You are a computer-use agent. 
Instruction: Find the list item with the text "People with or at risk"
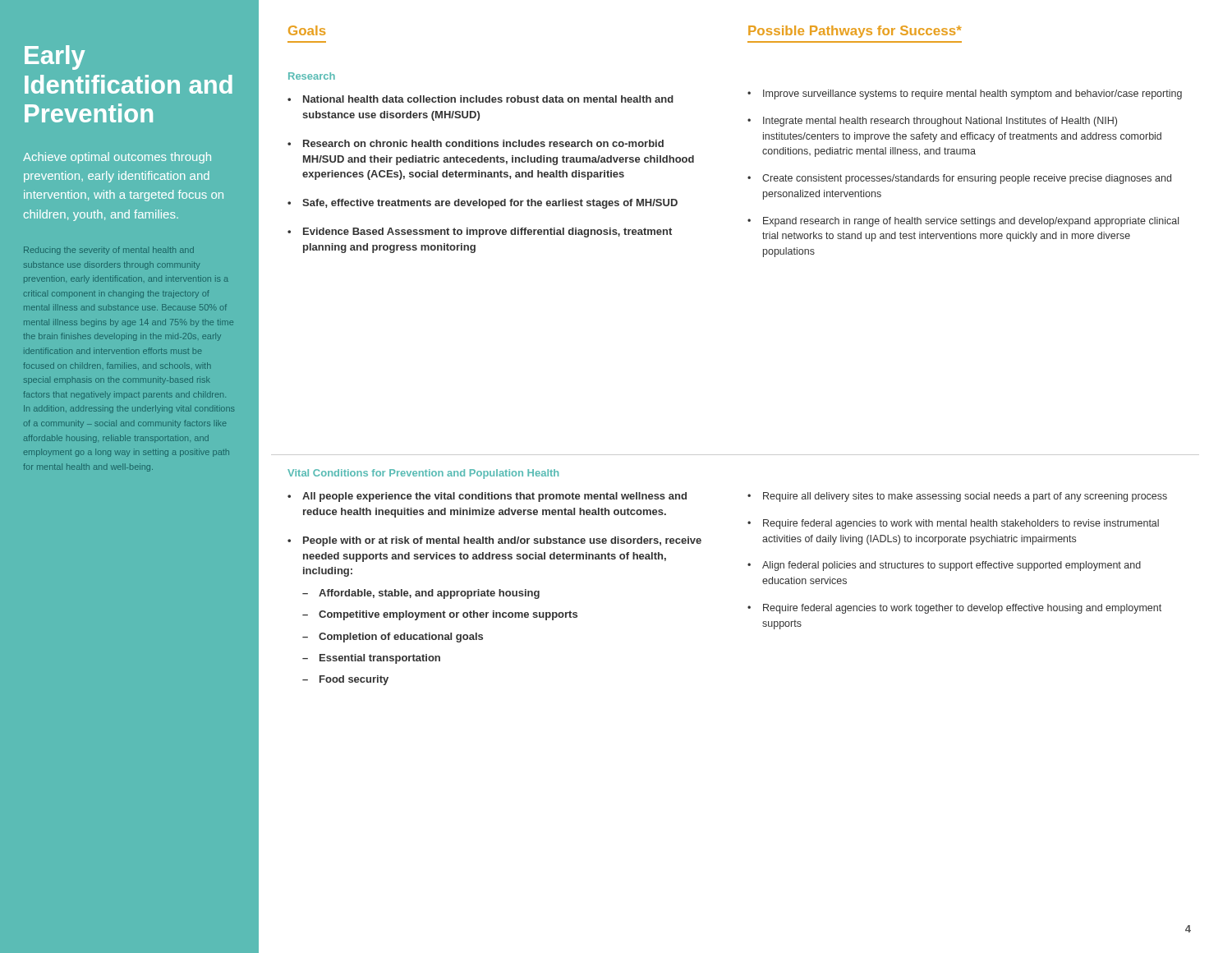click(508, 610)
